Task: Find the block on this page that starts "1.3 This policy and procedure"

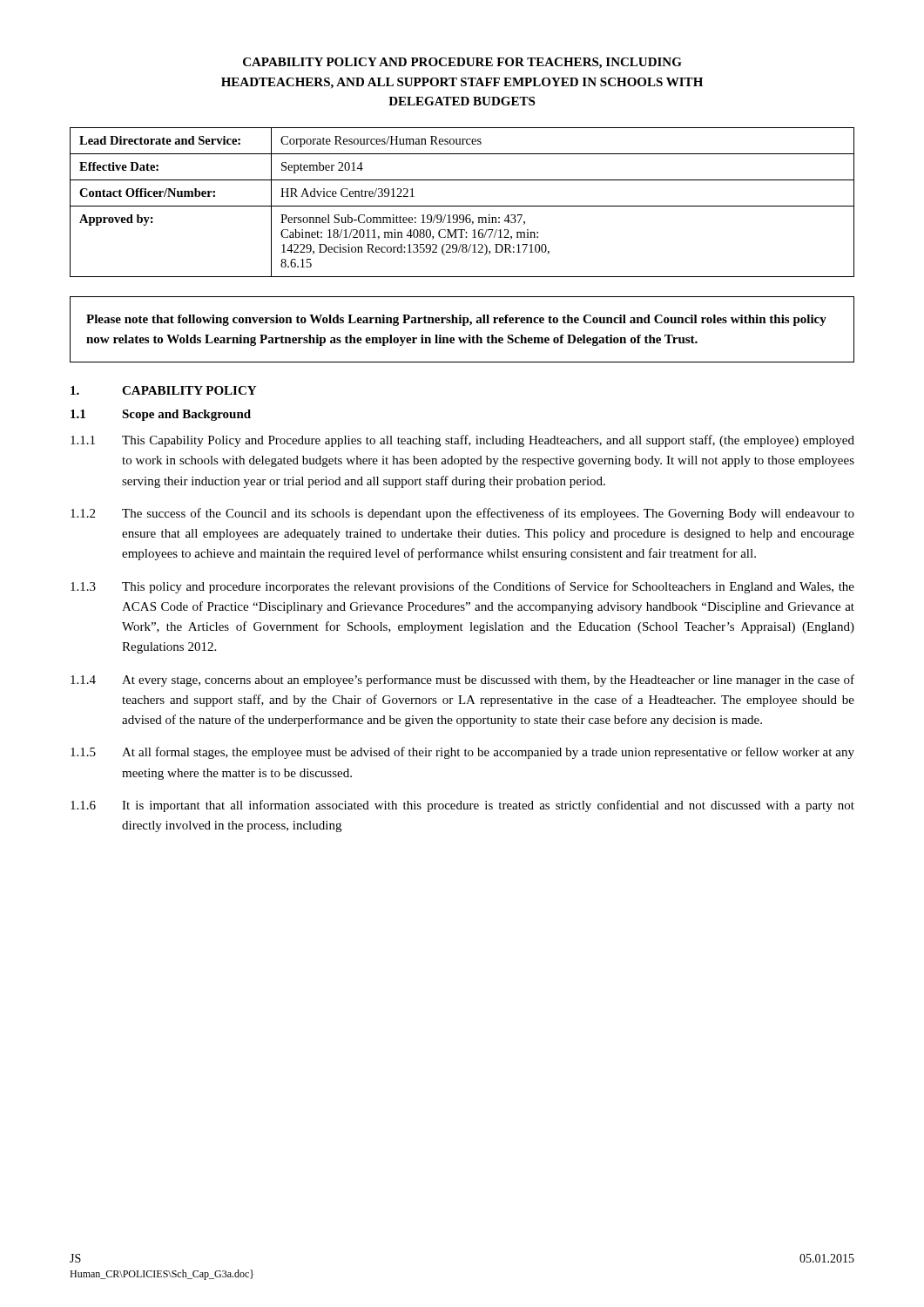Action: (x=462, y=617)
